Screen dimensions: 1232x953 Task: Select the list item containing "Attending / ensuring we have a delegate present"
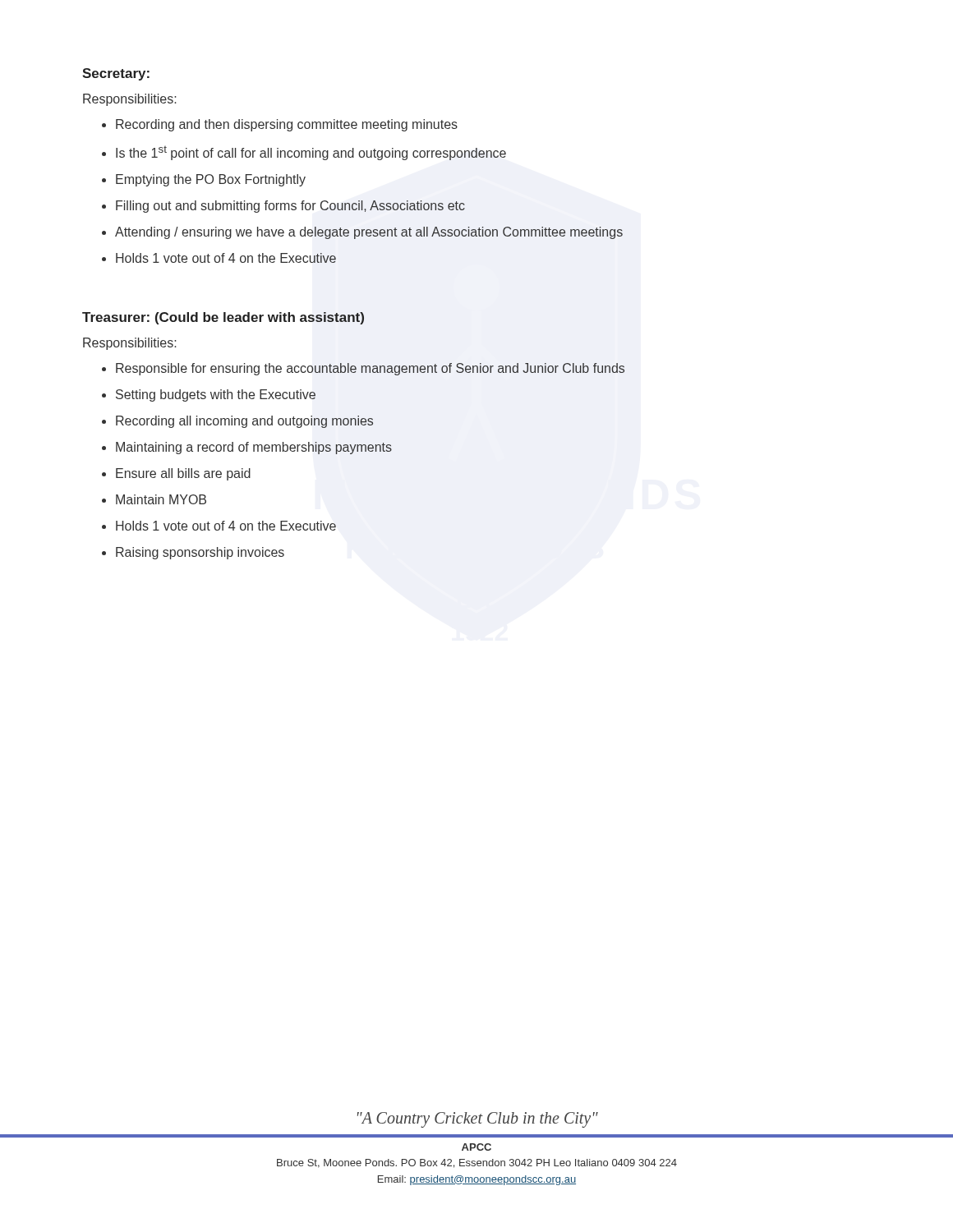(369, 232)
